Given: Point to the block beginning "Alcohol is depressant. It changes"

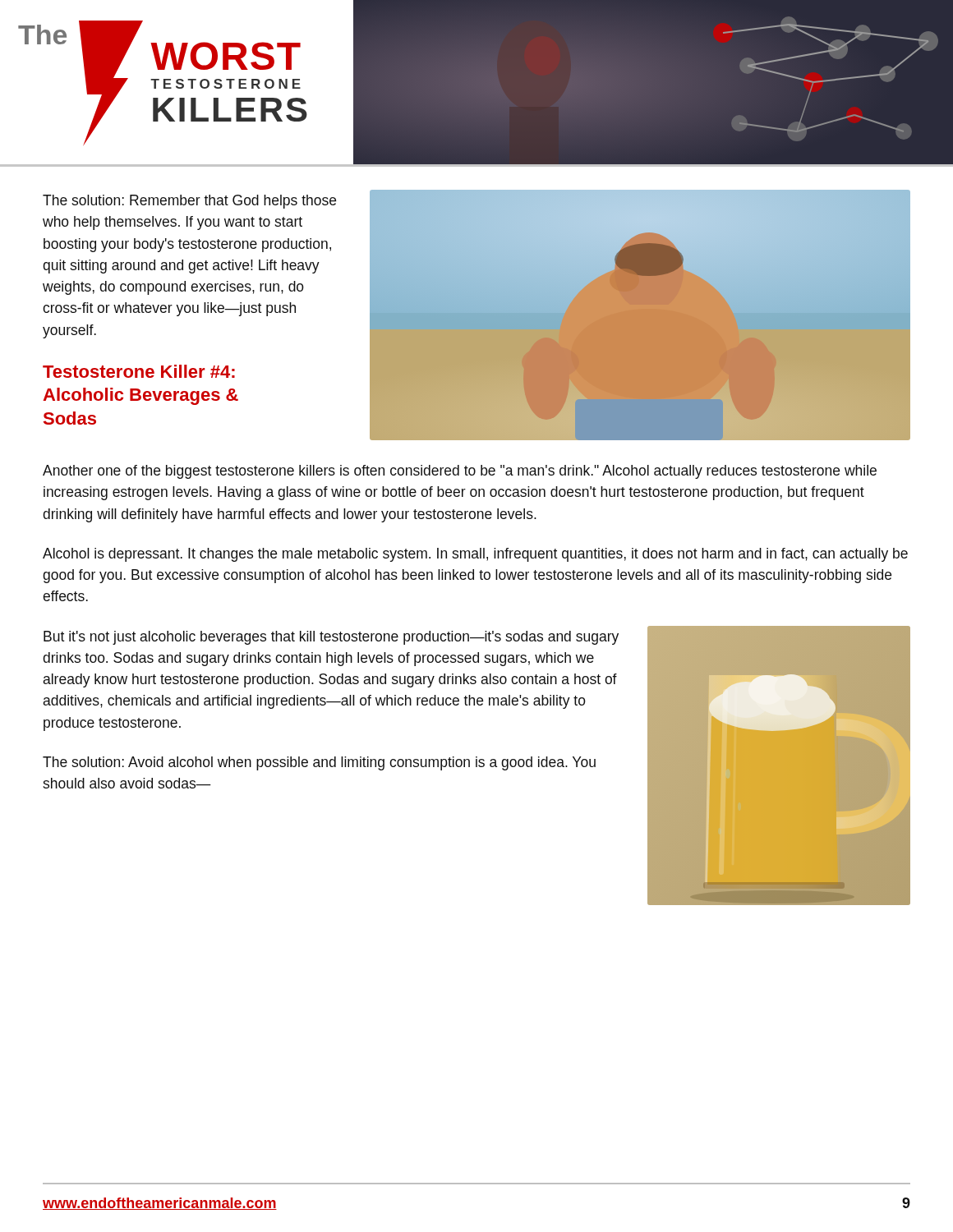Looking at the screenshot, I should [x=475, y=575].
